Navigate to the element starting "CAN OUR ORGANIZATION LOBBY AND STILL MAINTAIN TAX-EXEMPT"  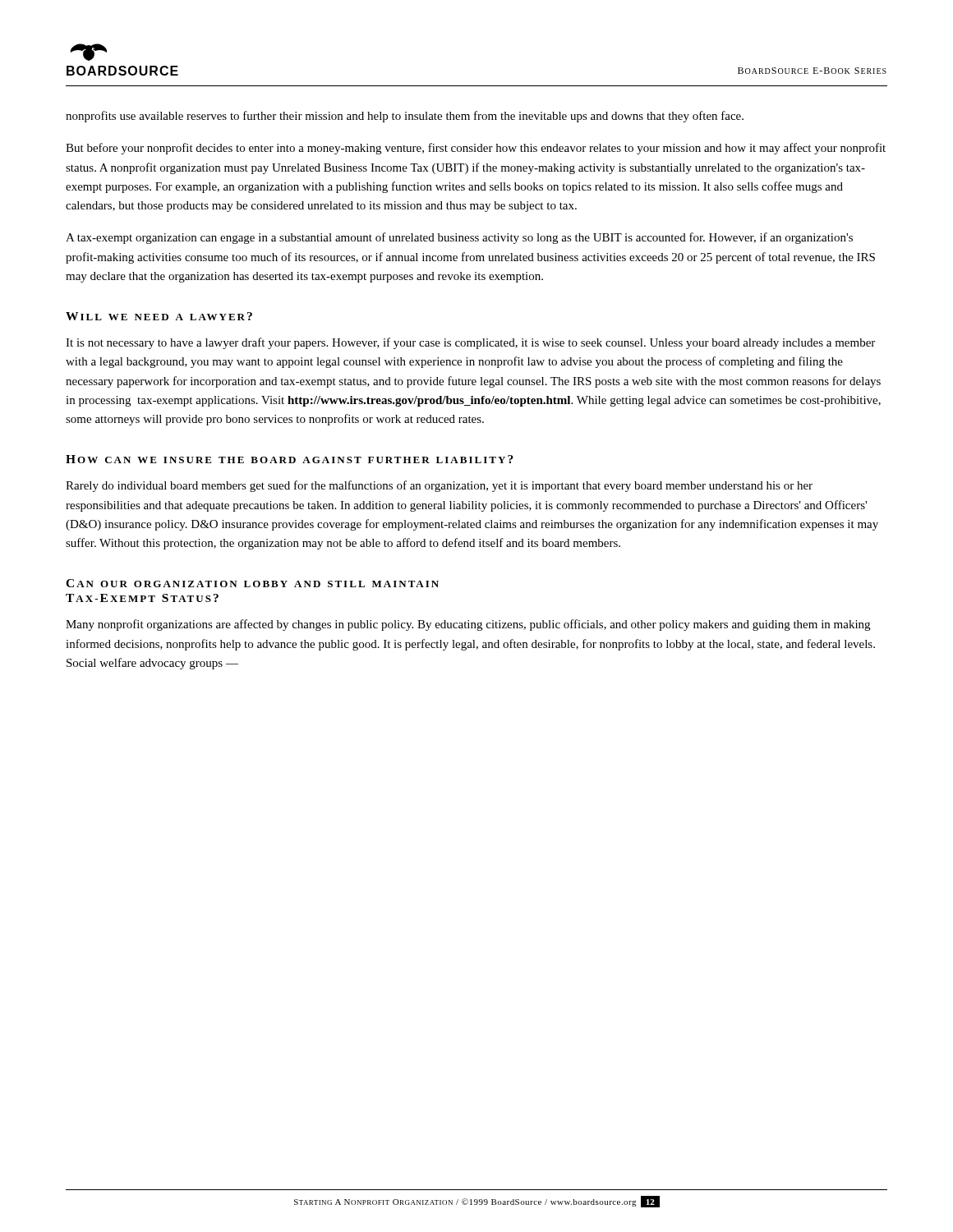point(253,590)
